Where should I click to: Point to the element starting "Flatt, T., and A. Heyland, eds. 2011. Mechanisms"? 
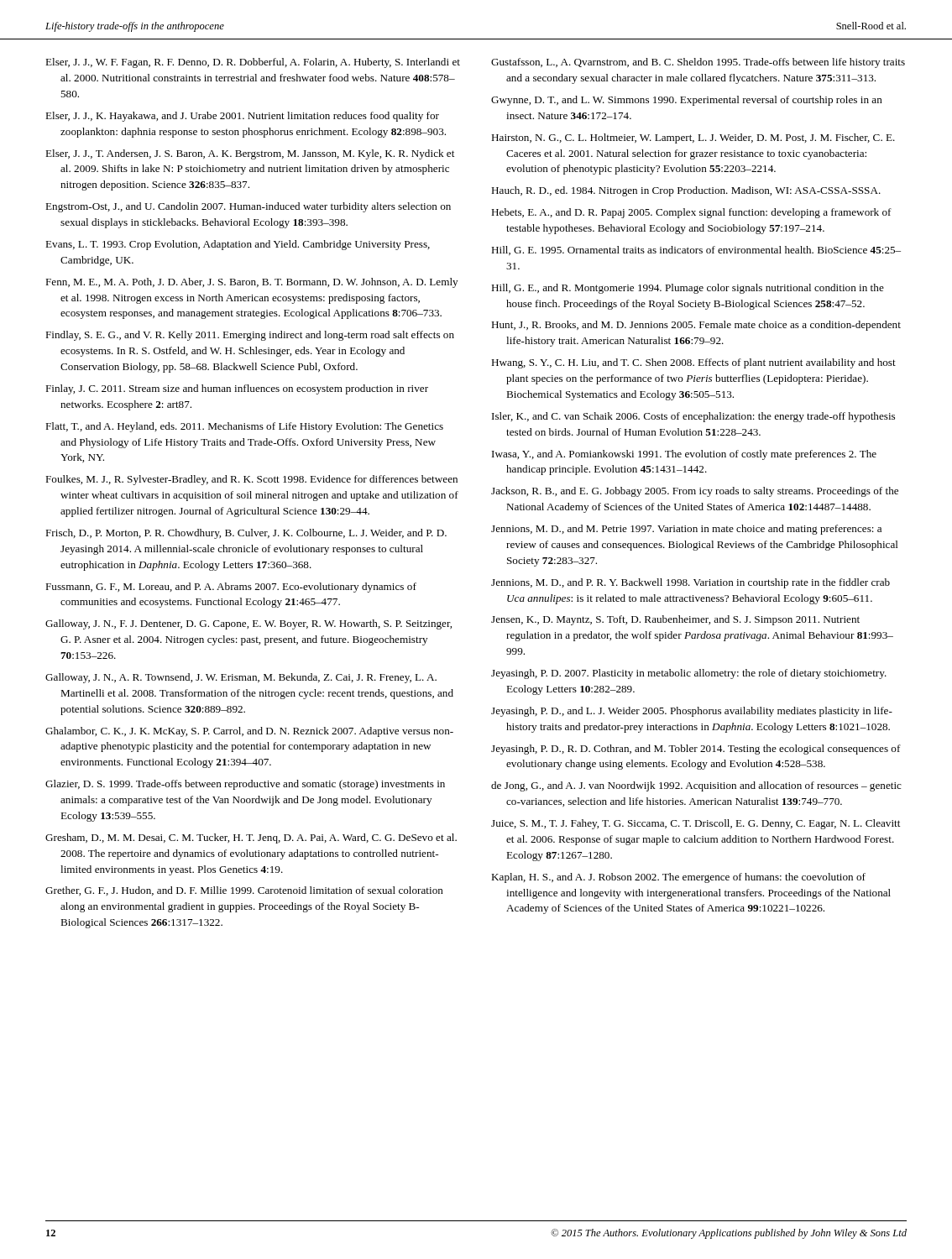244,441
